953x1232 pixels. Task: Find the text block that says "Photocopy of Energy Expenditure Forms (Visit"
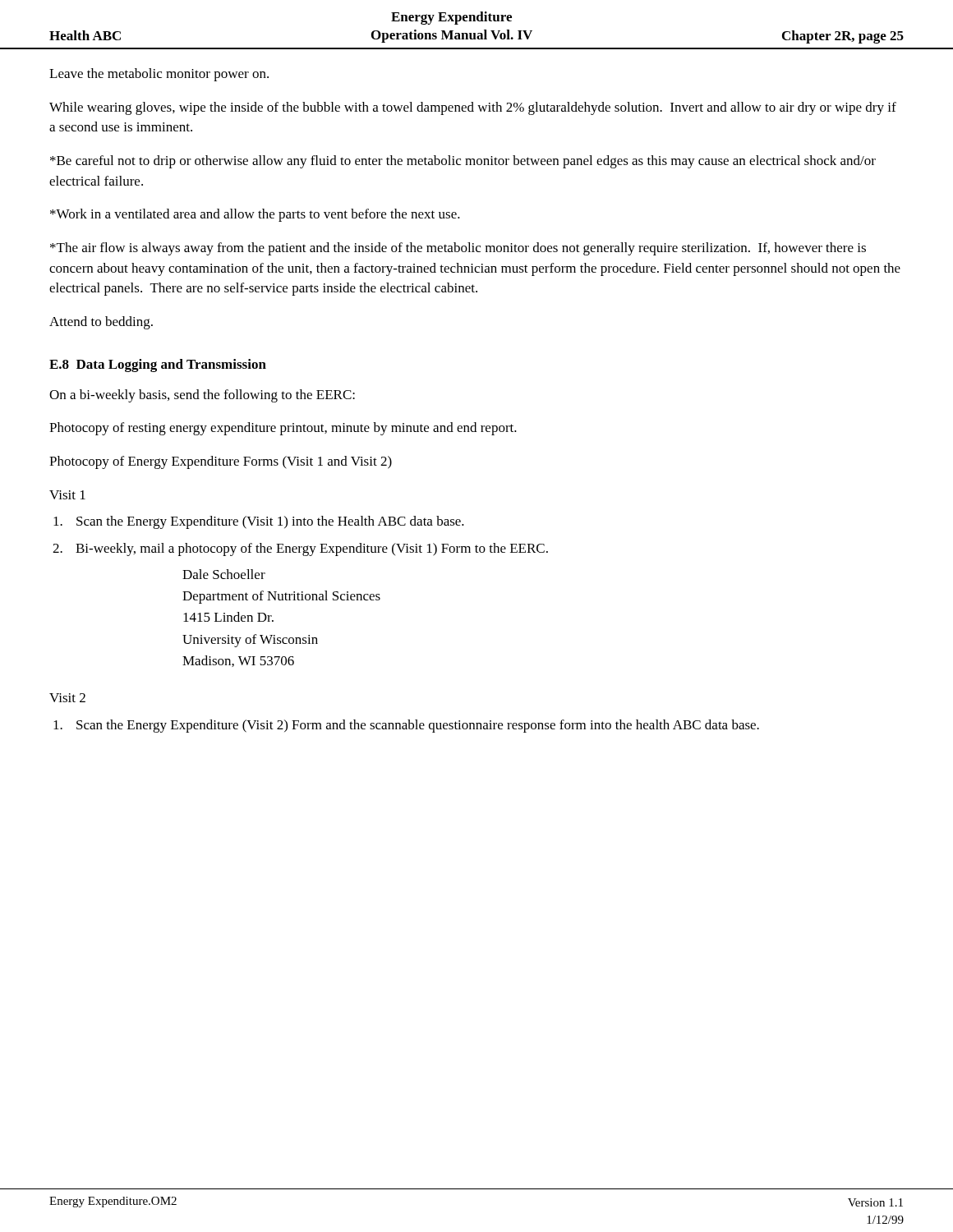(221, 461)
